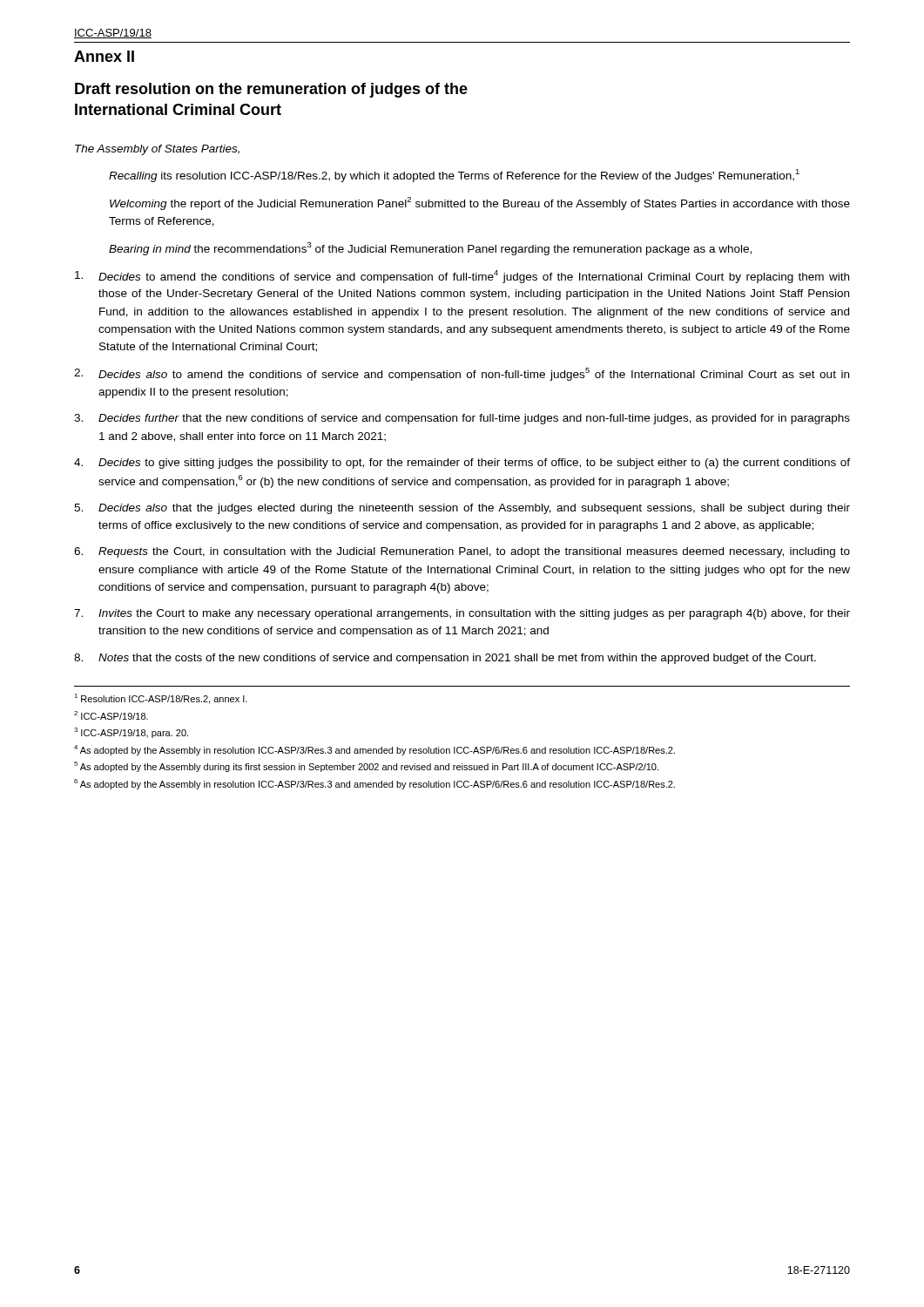Find the footnote that reads "5 As adopted"

point(367,766)
